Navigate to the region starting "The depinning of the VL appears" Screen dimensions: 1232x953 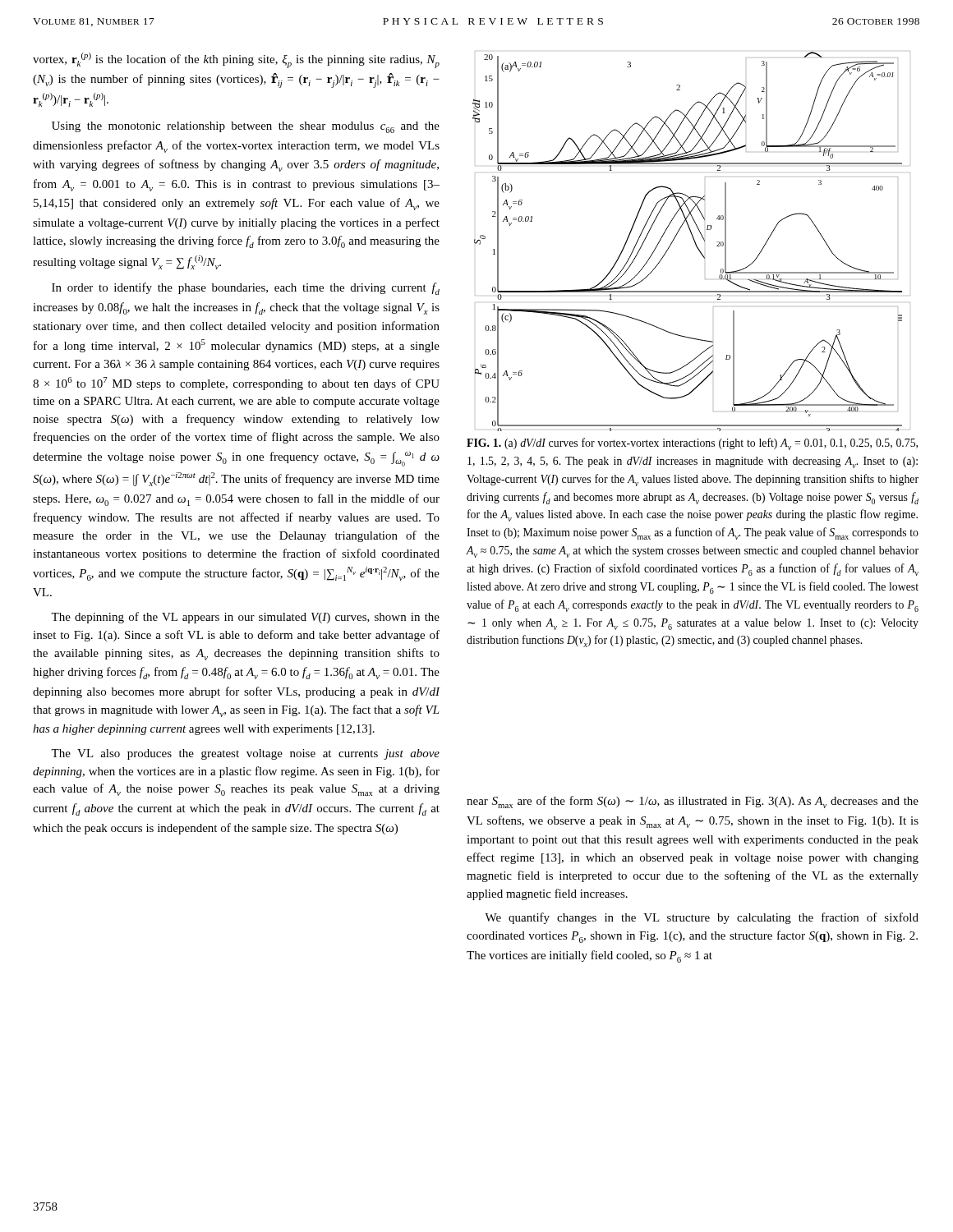236,673
